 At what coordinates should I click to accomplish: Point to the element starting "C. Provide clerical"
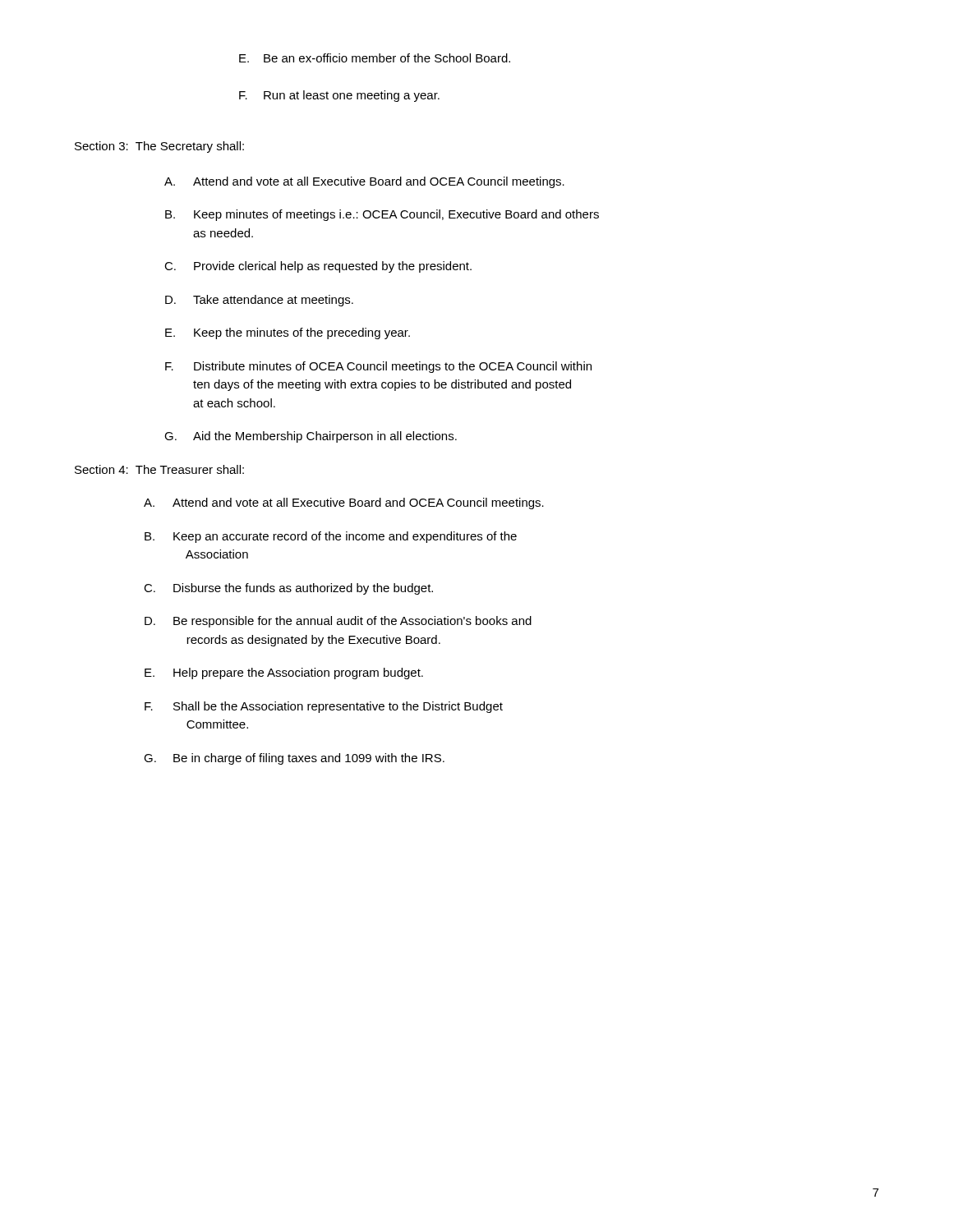pos(318,267)
